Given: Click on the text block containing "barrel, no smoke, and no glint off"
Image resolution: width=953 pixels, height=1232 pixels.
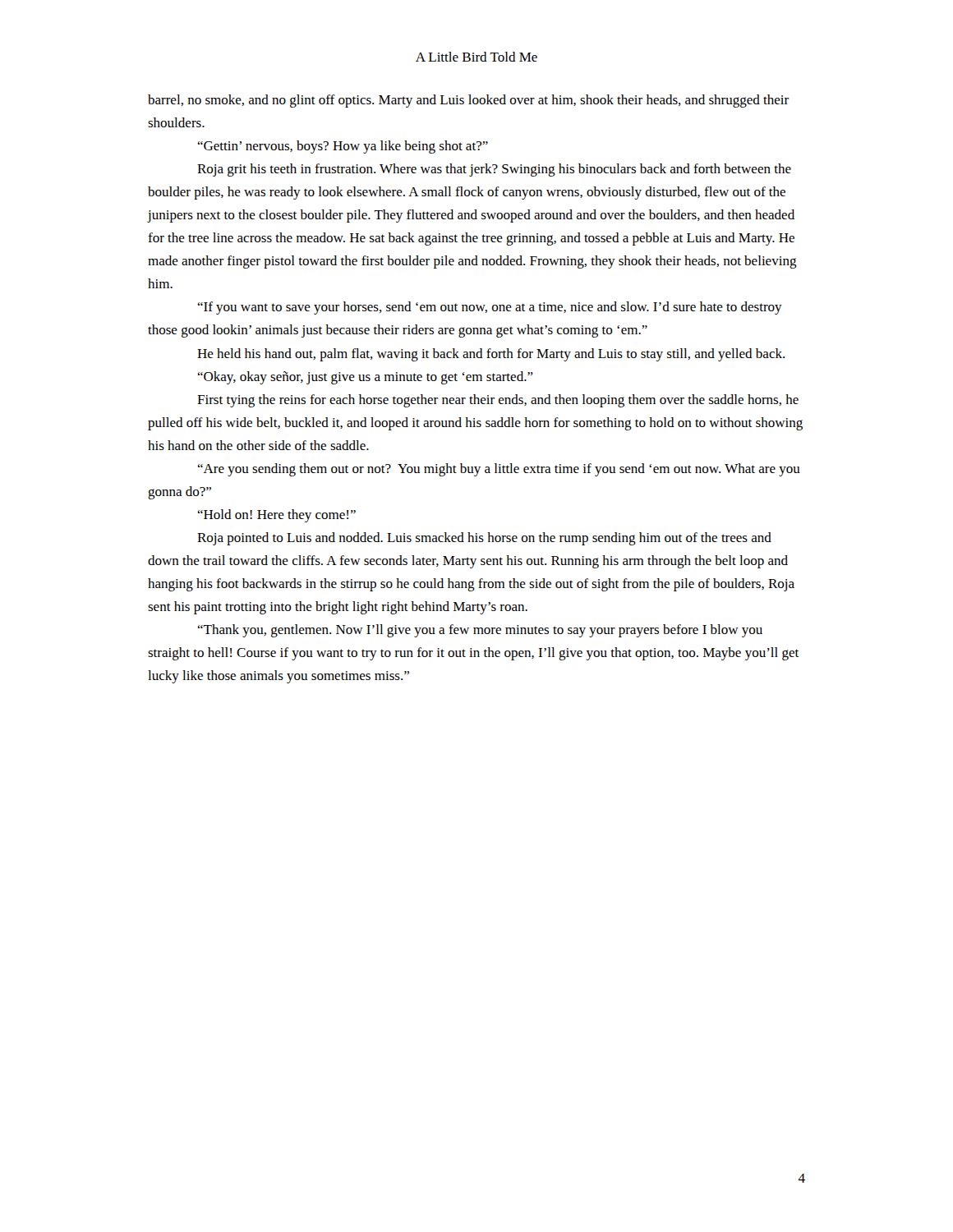Looking at the screenshot, I should (476, 388).
